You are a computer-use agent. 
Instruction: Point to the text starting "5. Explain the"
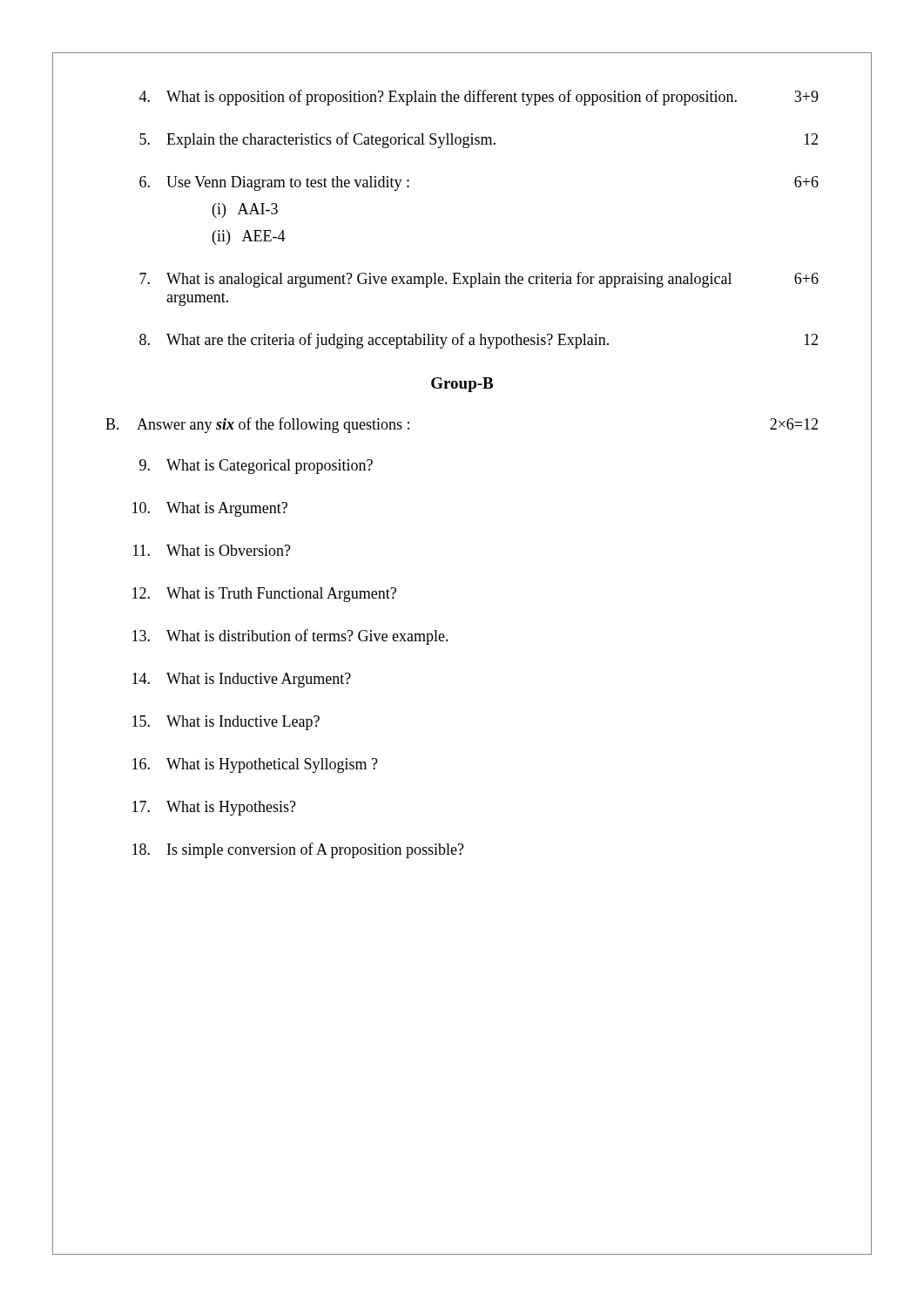click(462, 140)
